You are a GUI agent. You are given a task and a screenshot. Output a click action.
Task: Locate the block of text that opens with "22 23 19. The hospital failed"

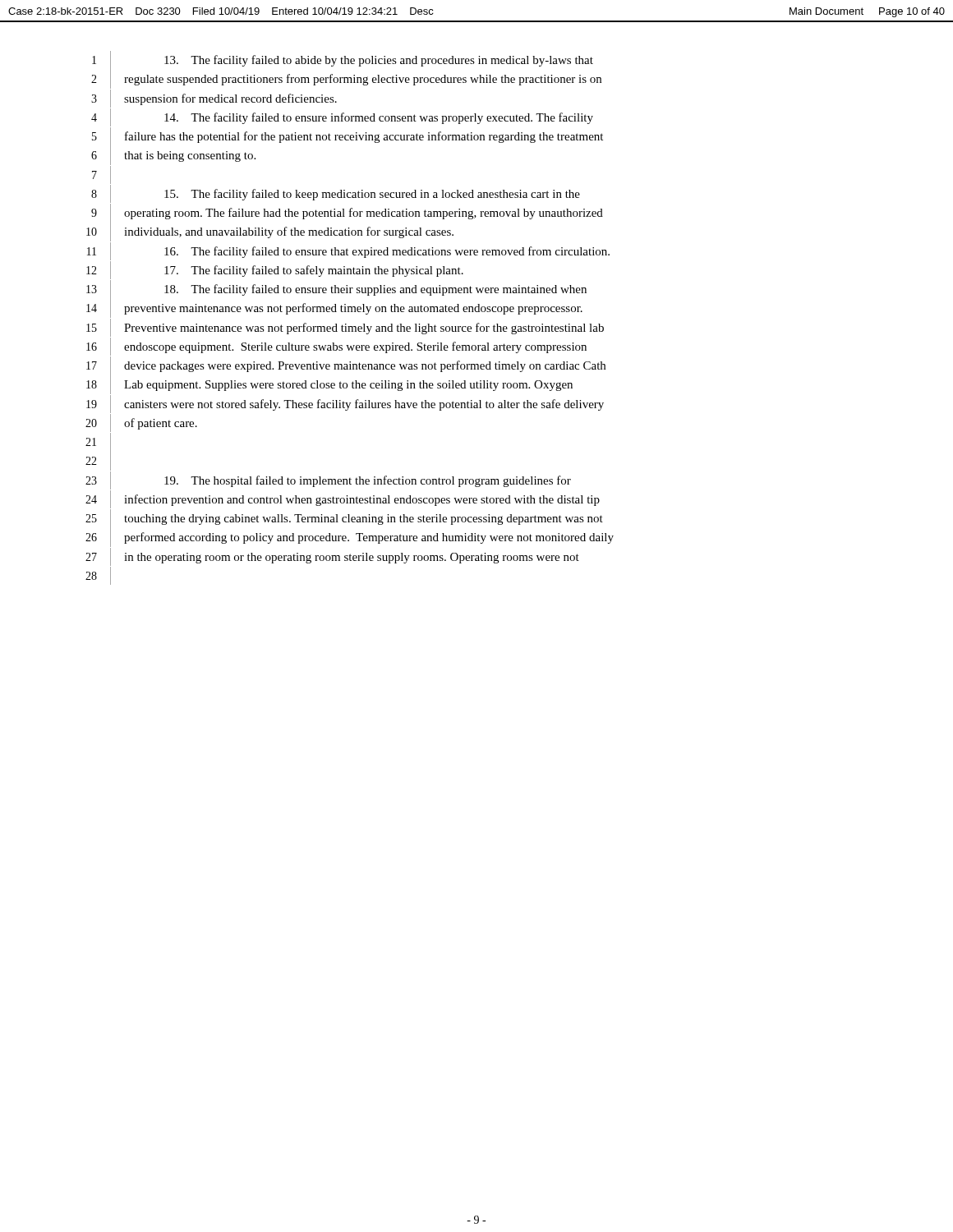click(476, 519)
